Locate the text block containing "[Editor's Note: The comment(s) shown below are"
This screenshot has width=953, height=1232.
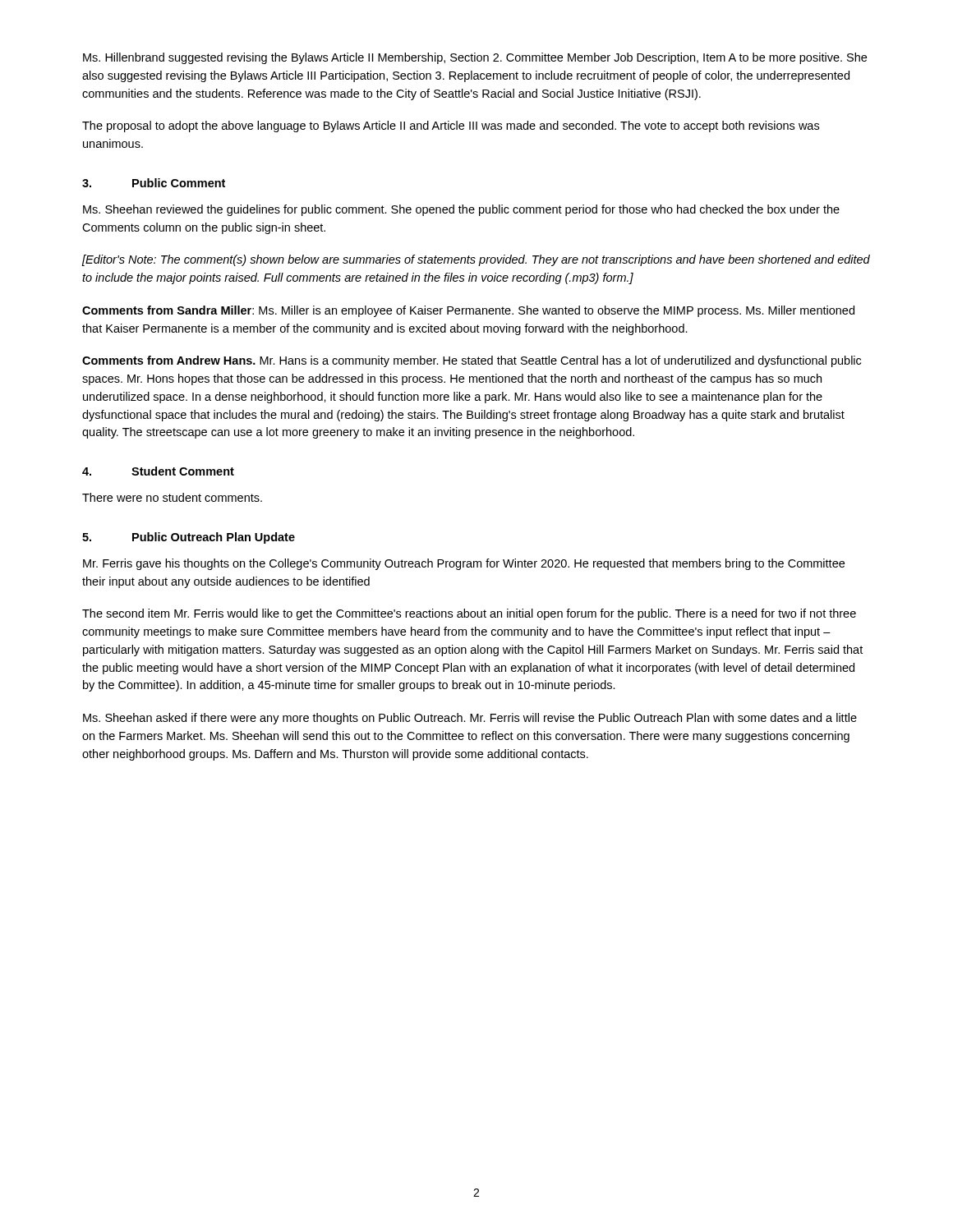click(x=476, y=269)
